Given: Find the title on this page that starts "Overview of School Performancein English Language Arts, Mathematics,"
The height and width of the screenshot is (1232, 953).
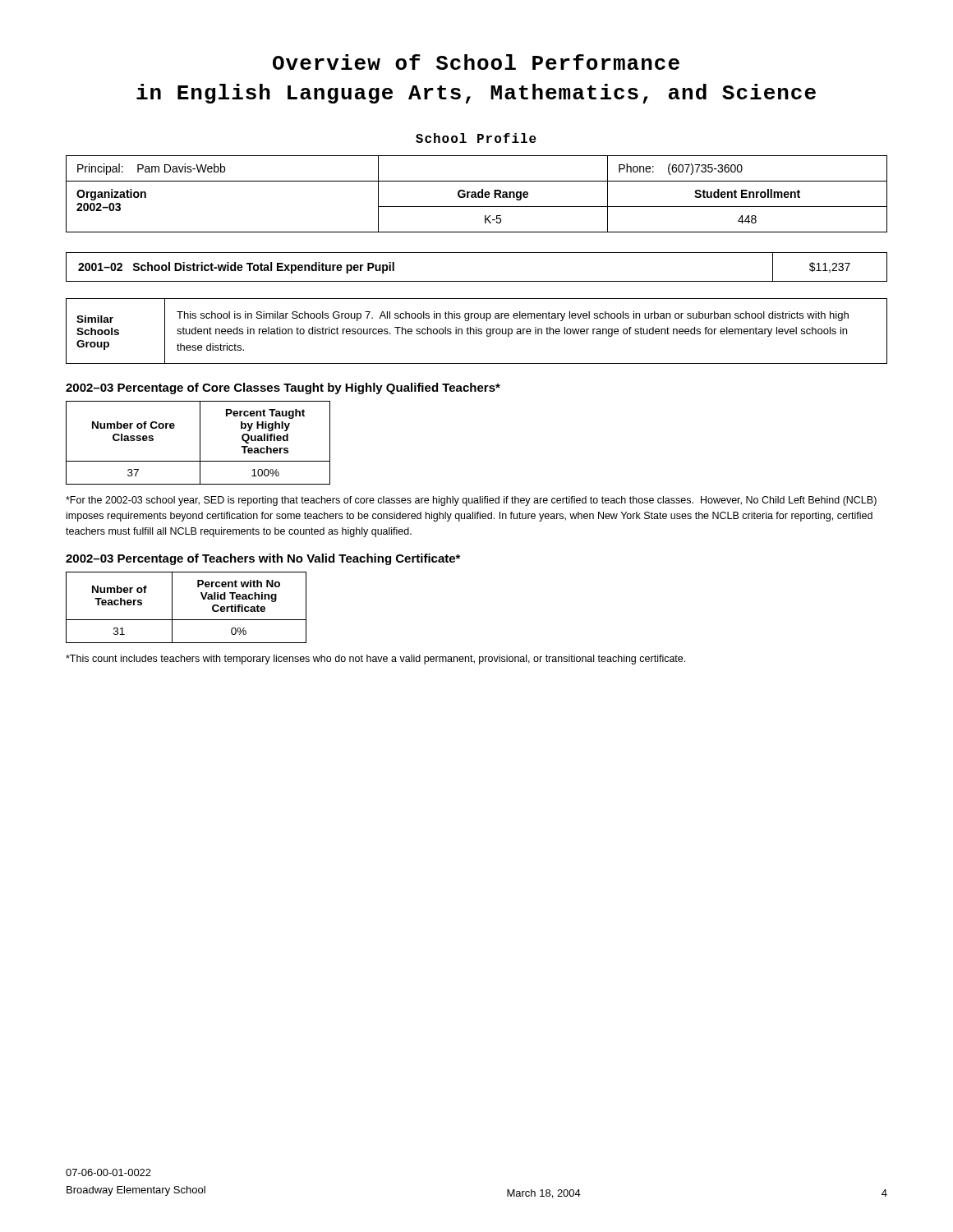Looking at the screenshot, I should click(476, 79).
